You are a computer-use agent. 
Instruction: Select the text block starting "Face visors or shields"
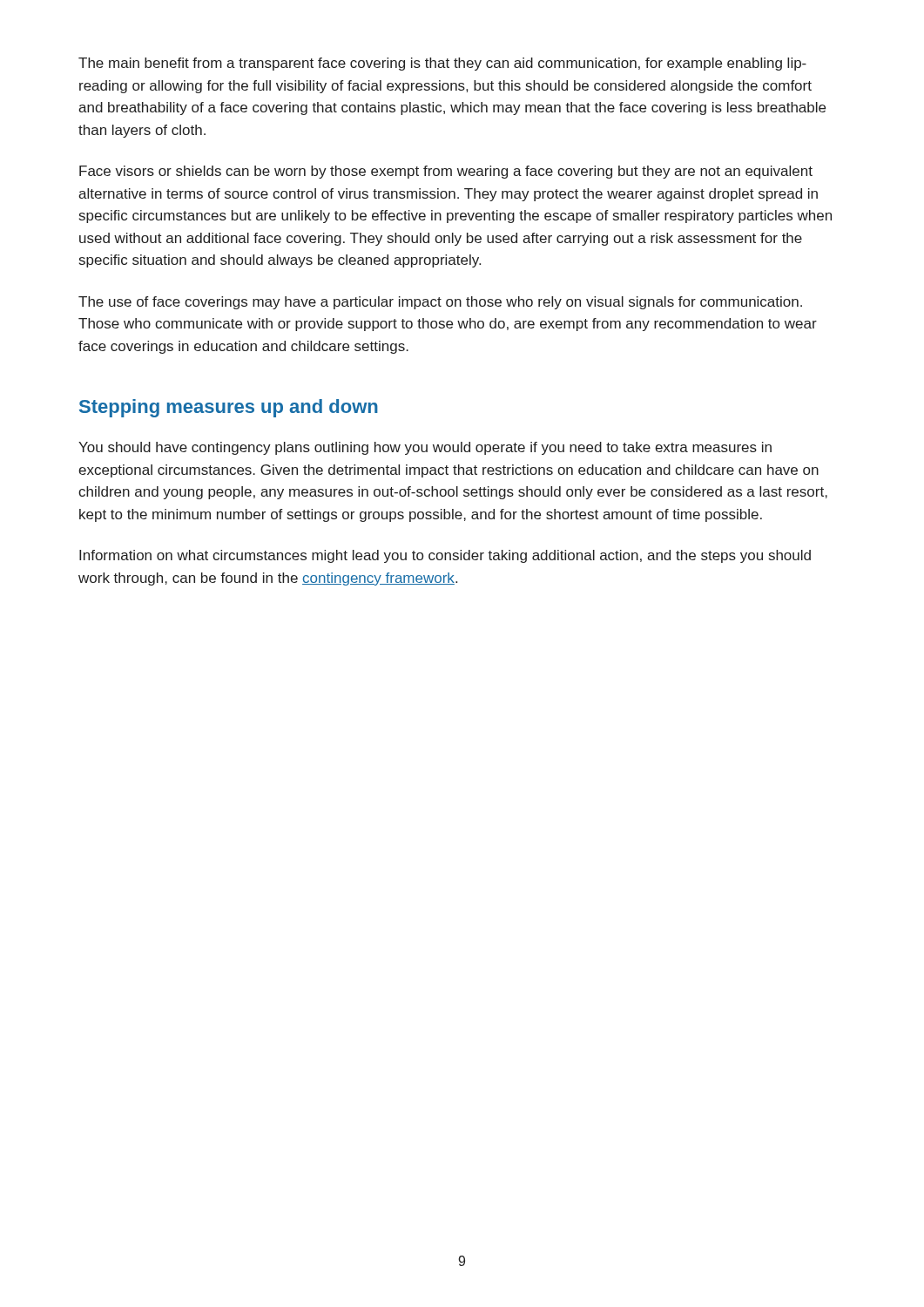pyautogui.click(x=456, y=216)
